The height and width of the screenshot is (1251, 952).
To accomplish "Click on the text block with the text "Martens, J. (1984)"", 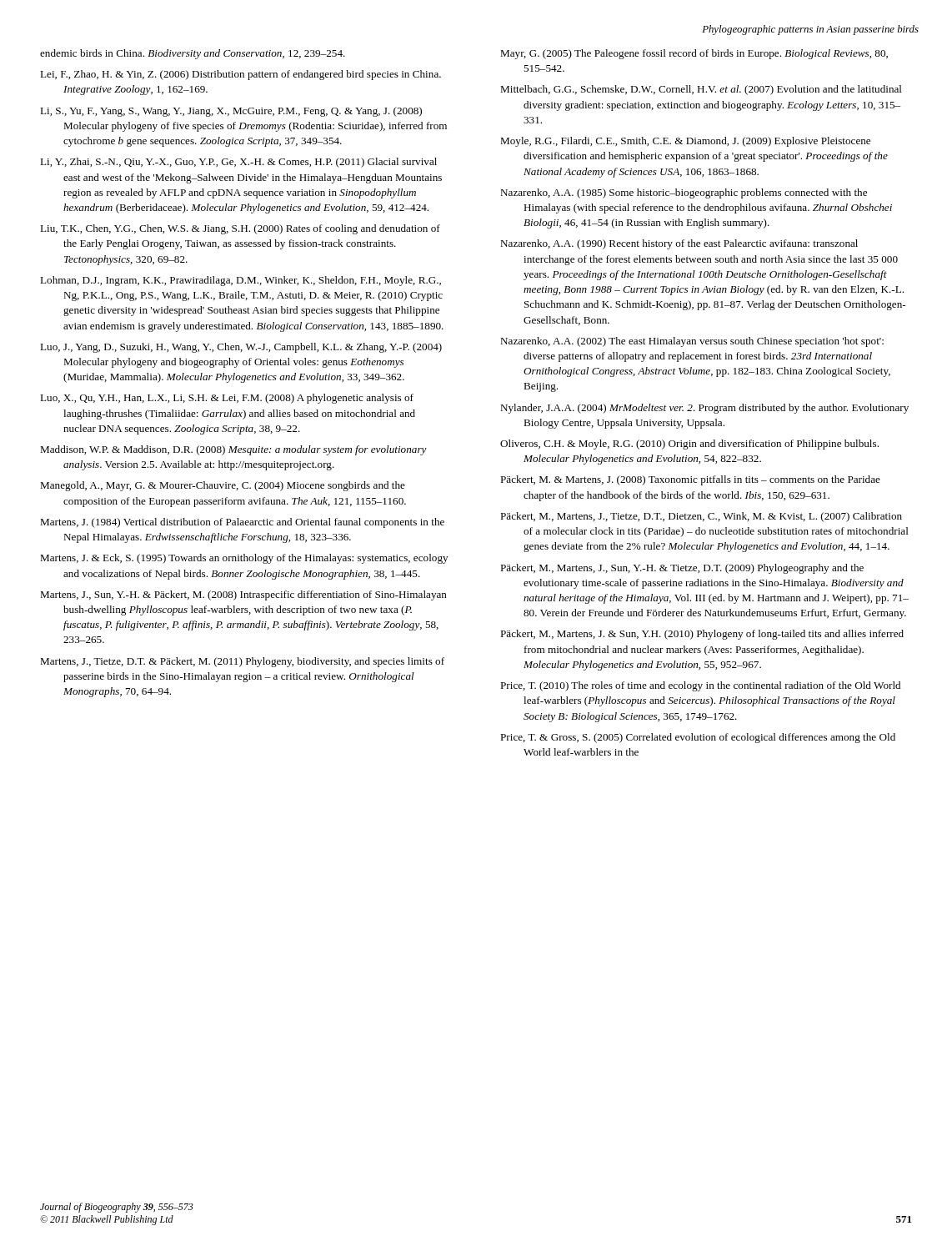I will tap(242, 529).
